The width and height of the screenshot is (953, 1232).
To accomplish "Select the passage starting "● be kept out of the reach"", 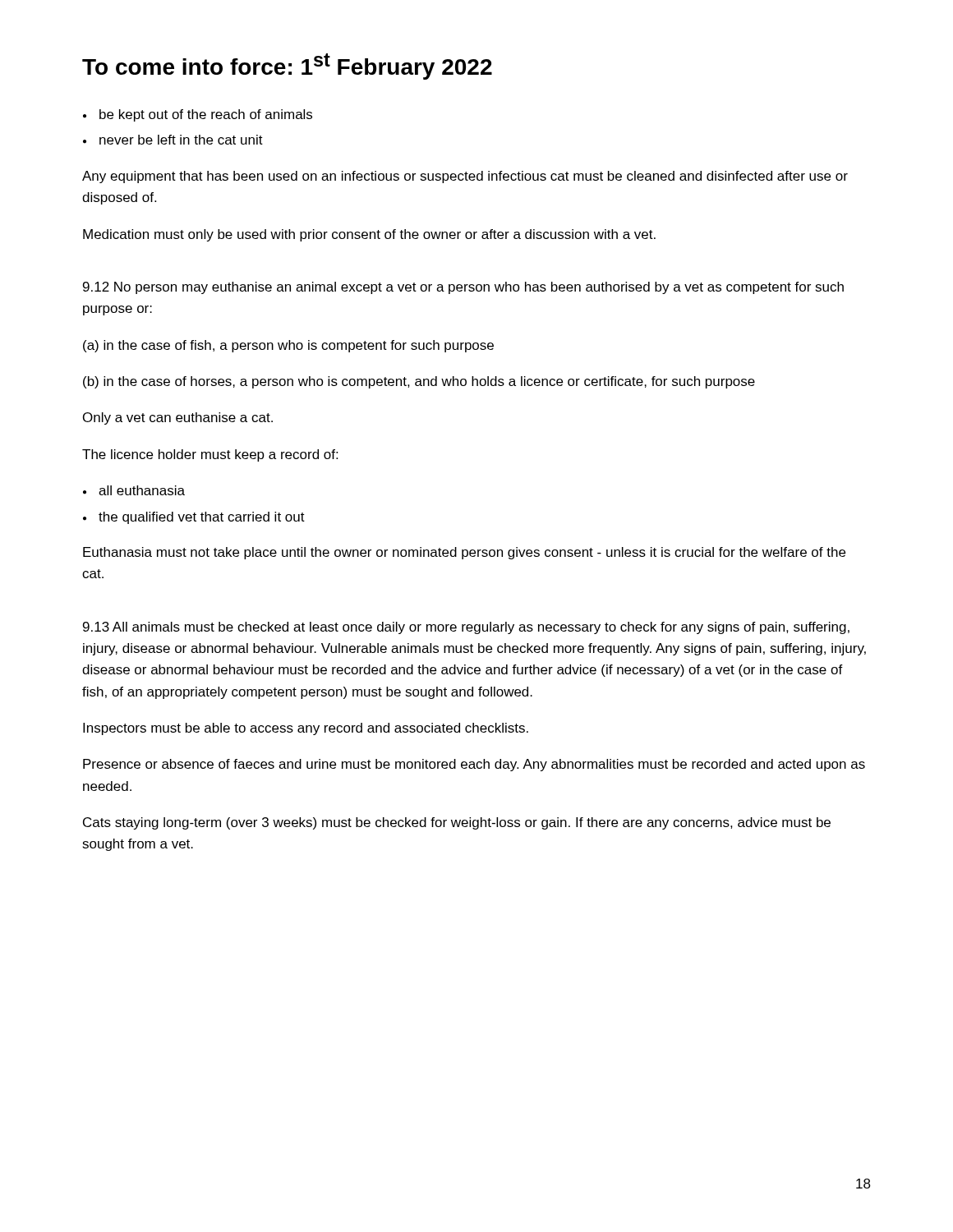I will (x=198, y=115).
